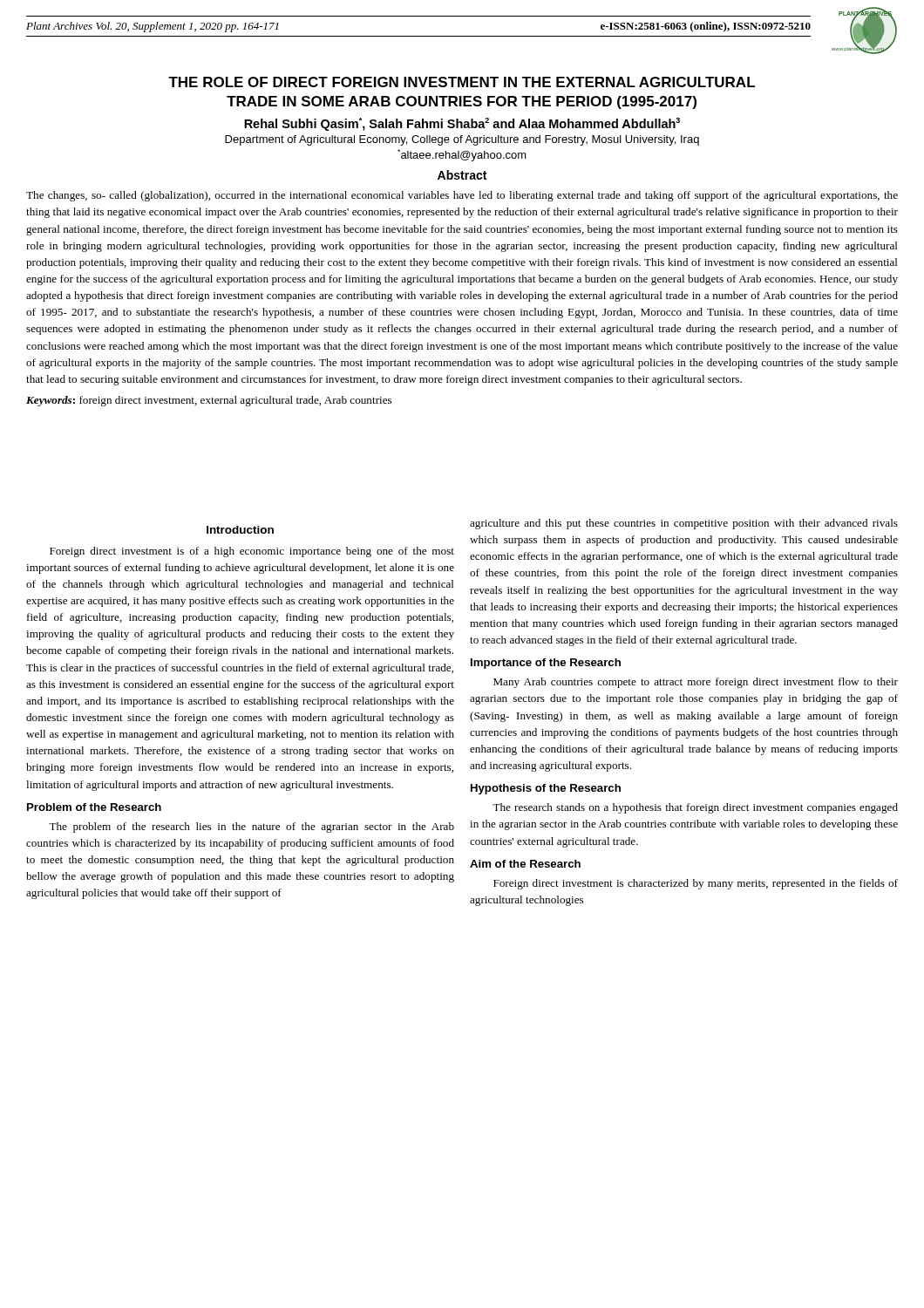Locate the text block with the text "Foreign direct investment is of a high"
The height and width of the screenshot is (1308, 924).
click(x=240, y=667)
